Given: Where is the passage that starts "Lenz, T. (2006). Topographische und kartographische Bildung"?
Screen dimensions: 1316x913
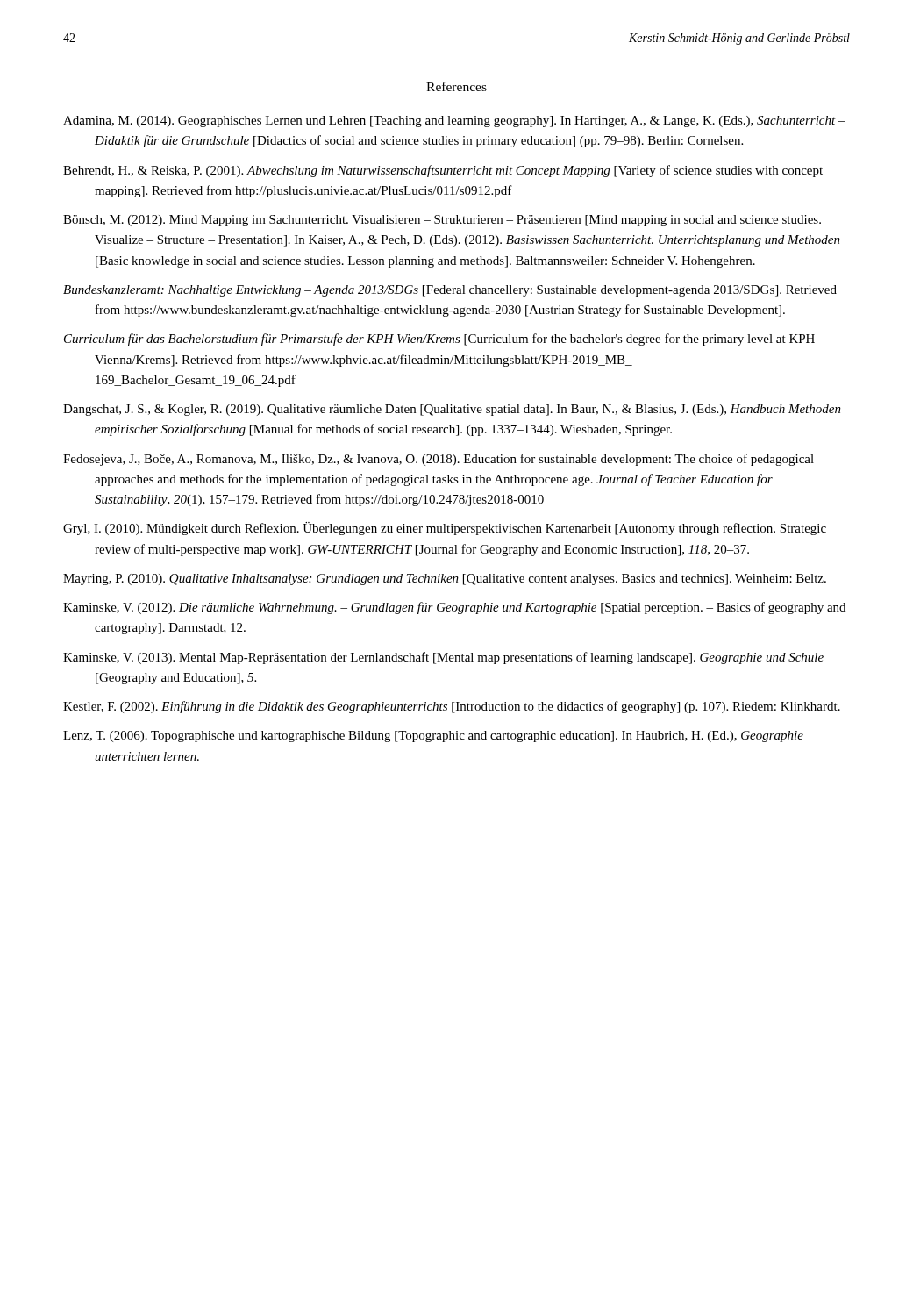Looking at the screenshot, I should [433, 746].
